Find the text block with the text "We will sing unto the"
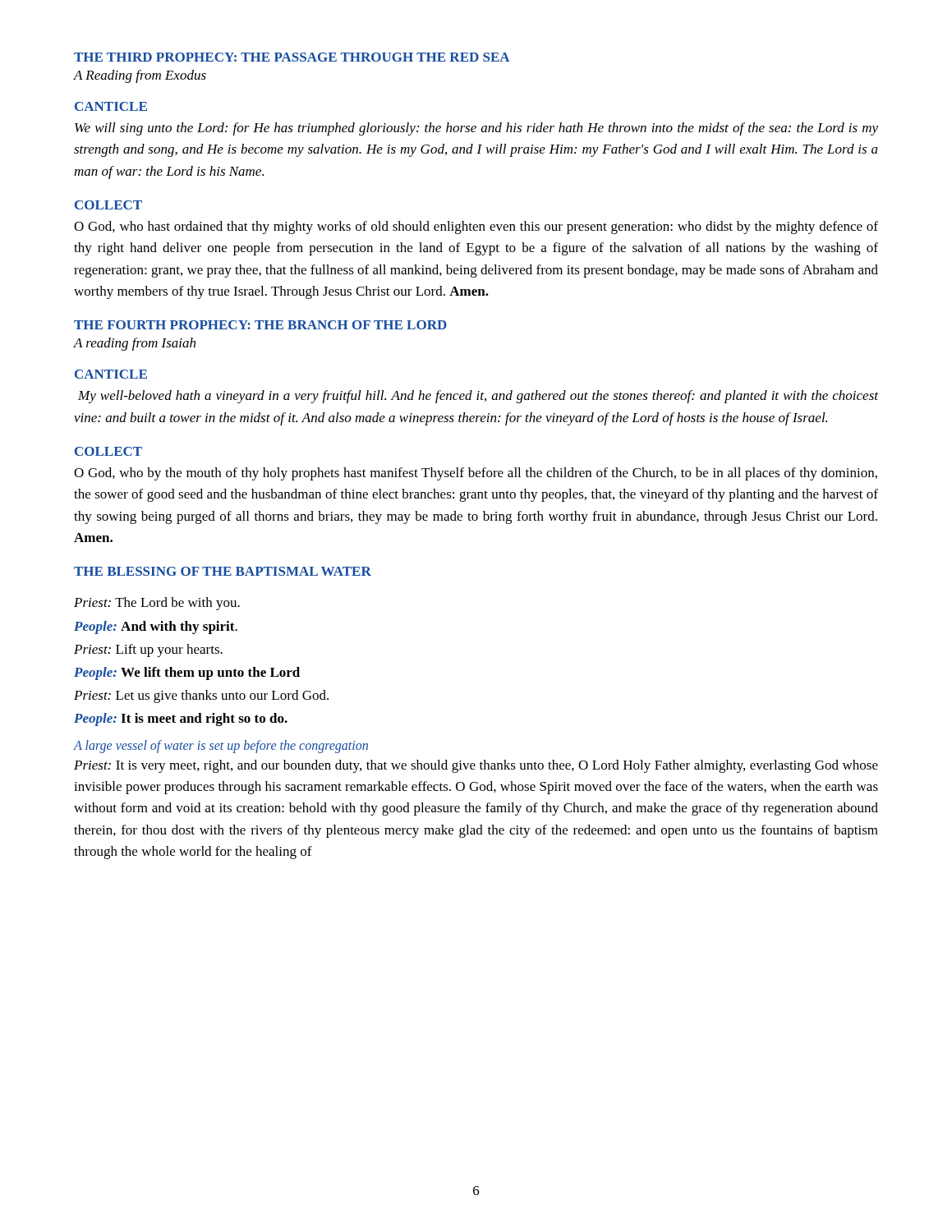Image resolution: width=952 pixels, height=1232 pixels. tap(476, 150)
